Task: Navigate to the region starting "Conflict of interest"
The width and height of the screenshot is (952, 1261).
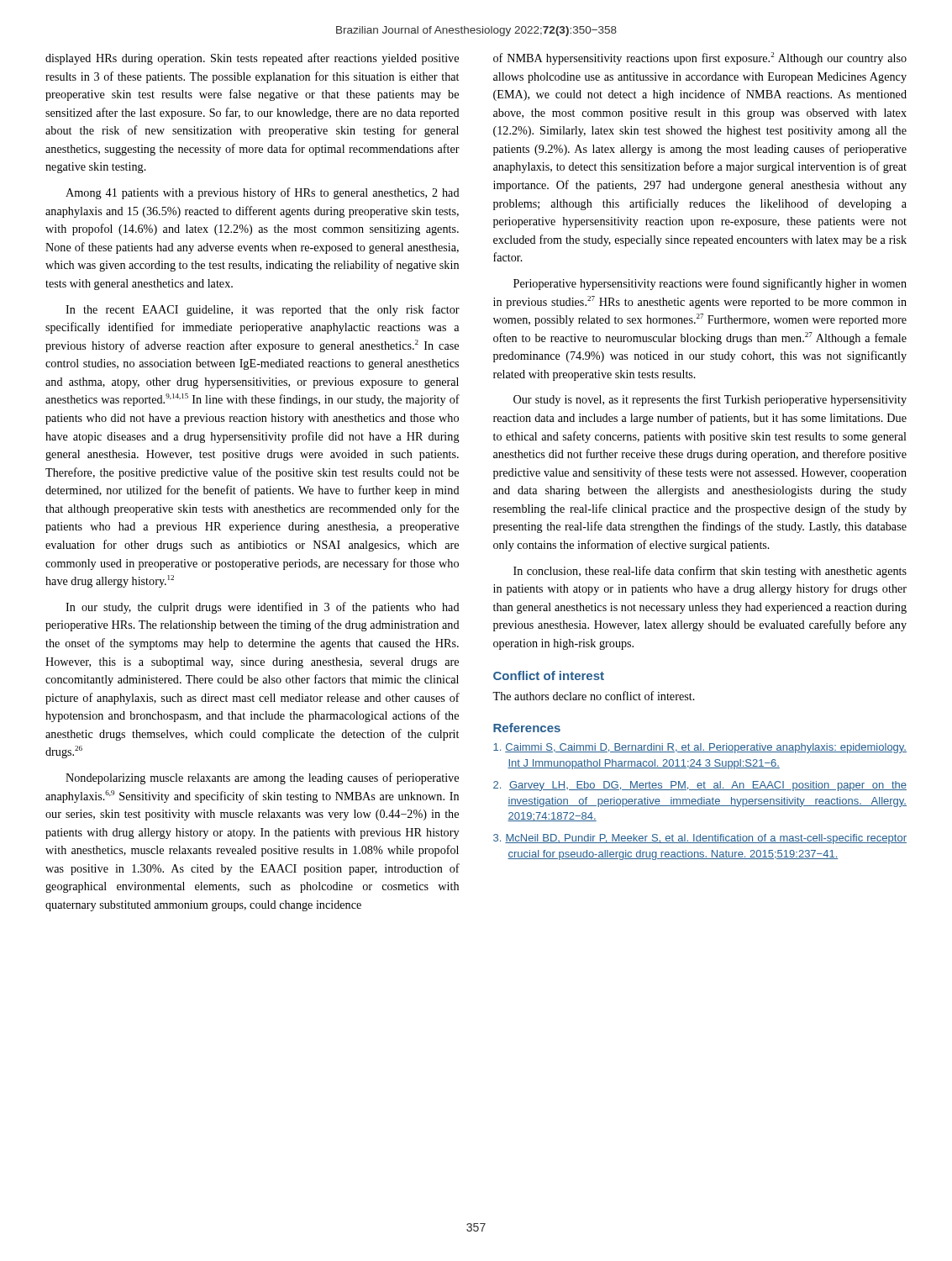Action: (x=548, y=675)
